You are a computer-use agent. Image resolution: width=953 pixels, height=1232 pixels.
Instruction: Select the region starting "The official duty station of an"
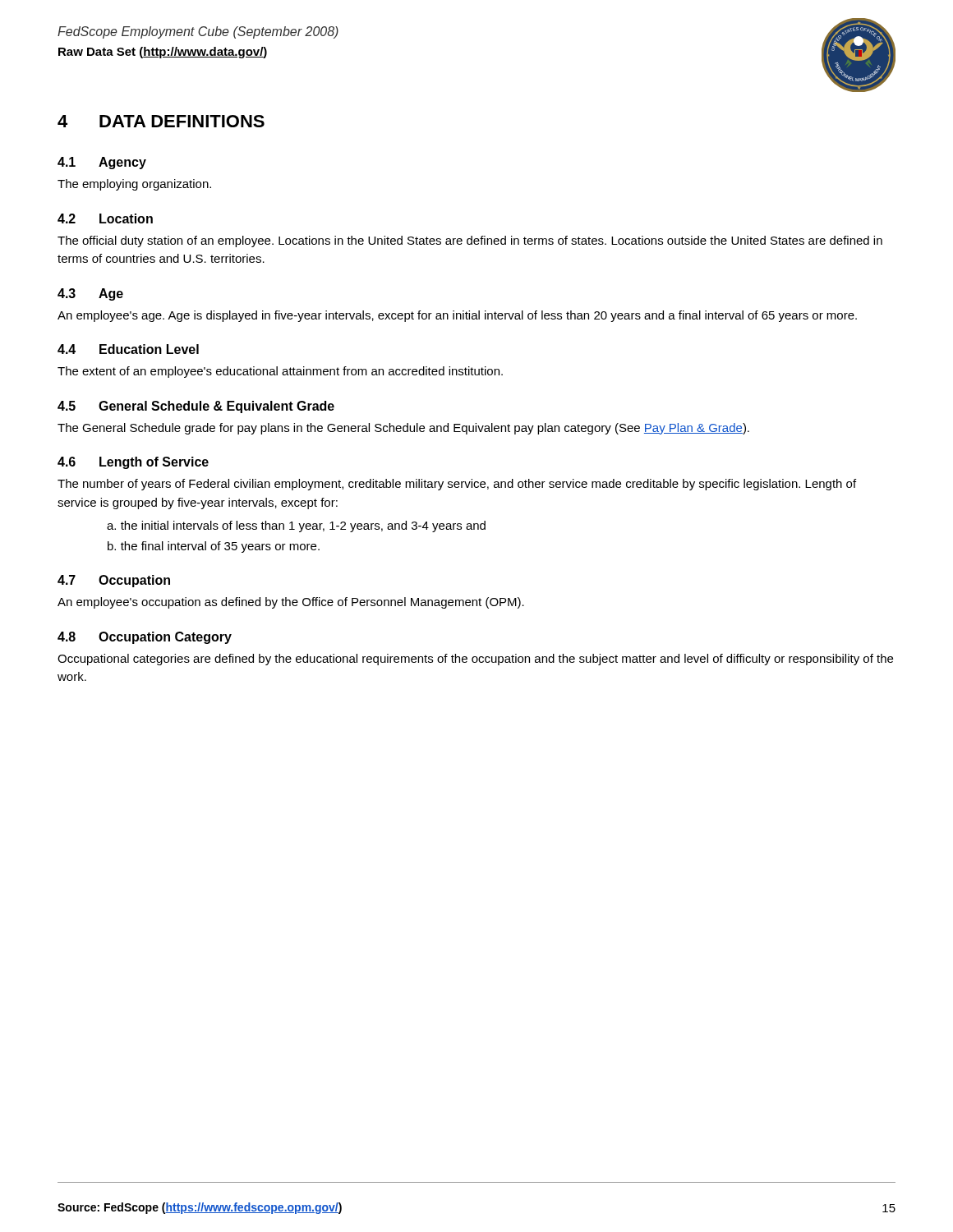pyautogui.click(x=470, y=249)
